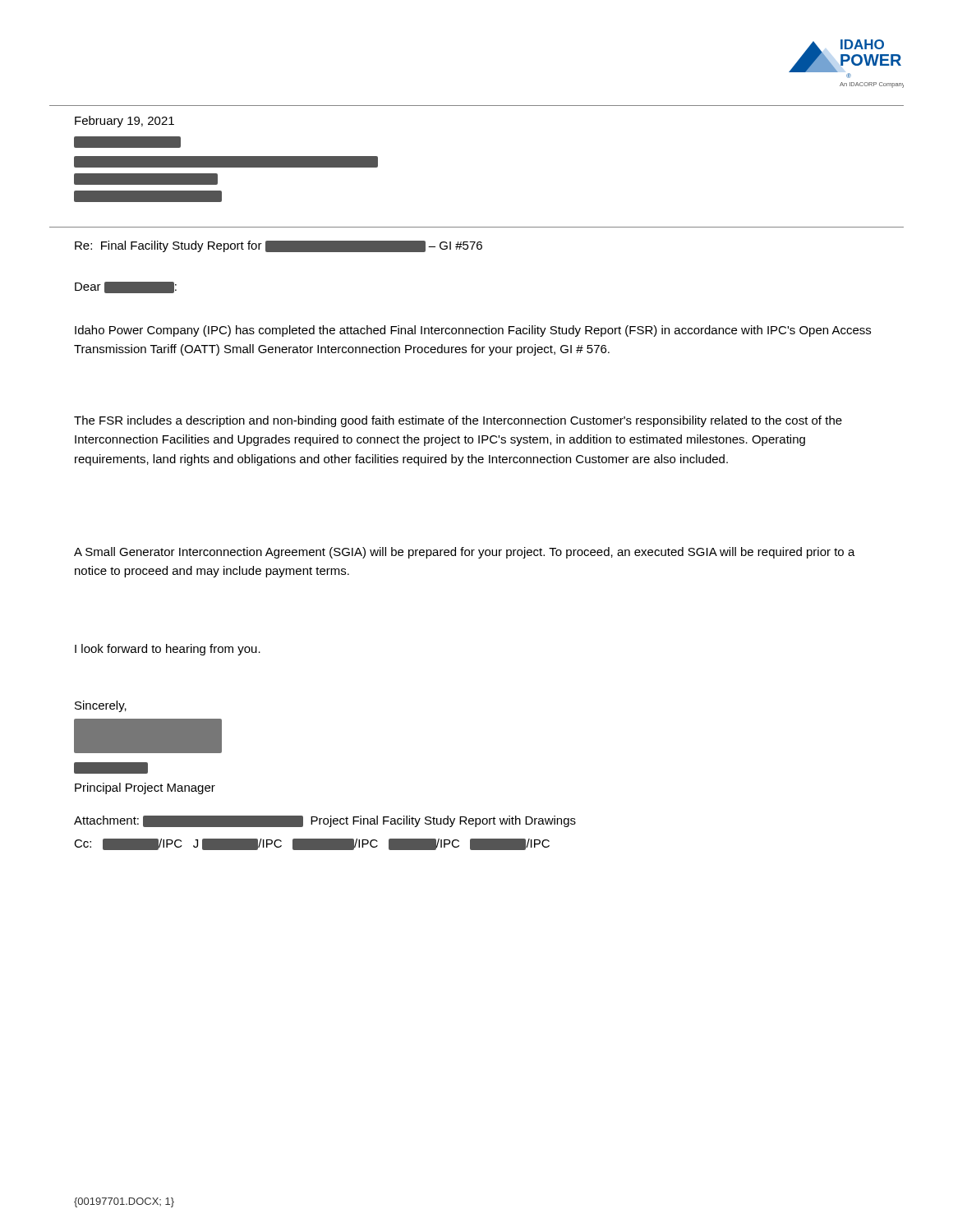The height and width of the screenshot is (1232, 953).
Task: Point to "Principal Project Manager"
Action: pyautogui.click(x=144, y=787)
